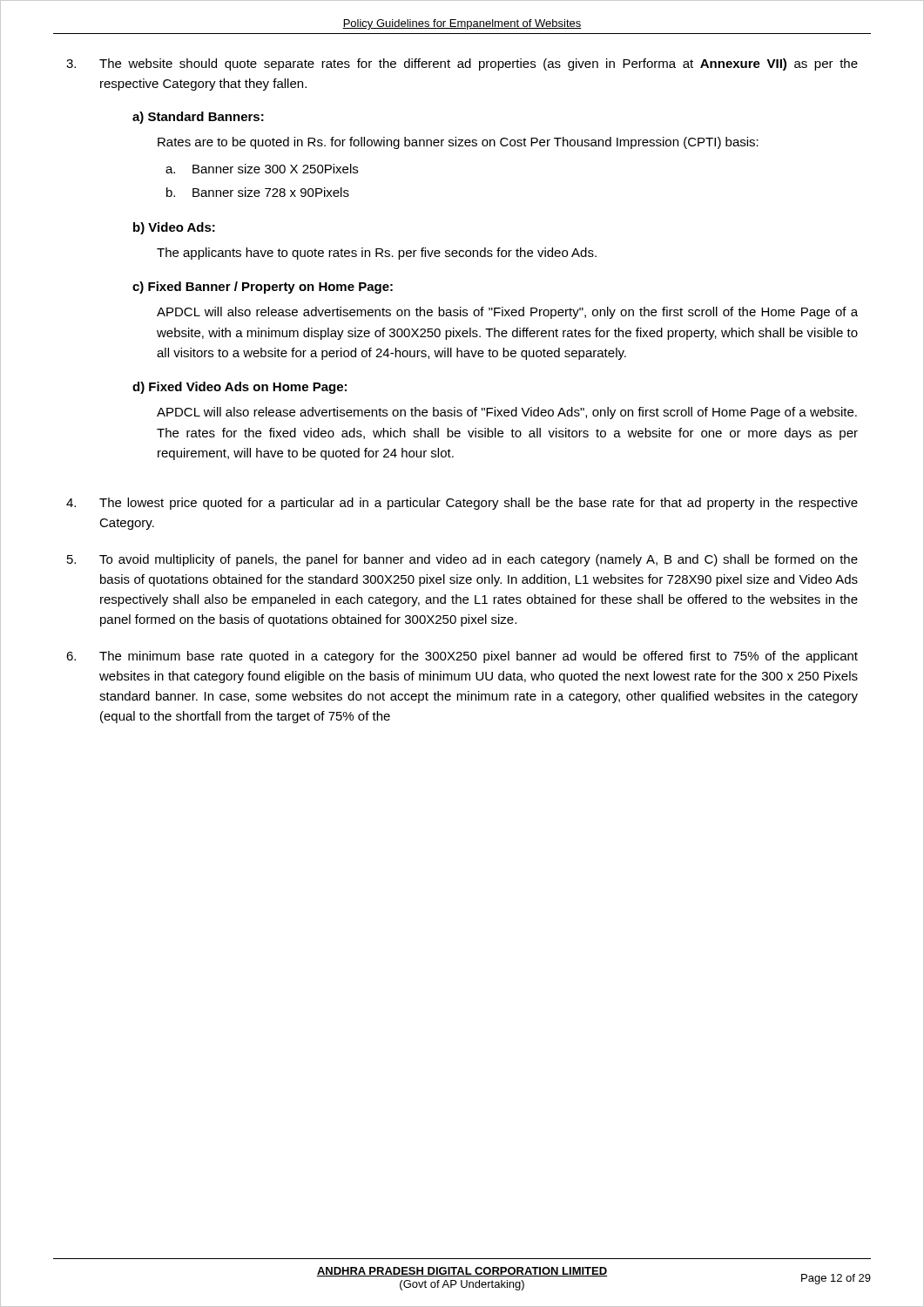Click the passage that begins "4. The lowest"
This screenshot has height=1307, width=924.
(462, 513)
